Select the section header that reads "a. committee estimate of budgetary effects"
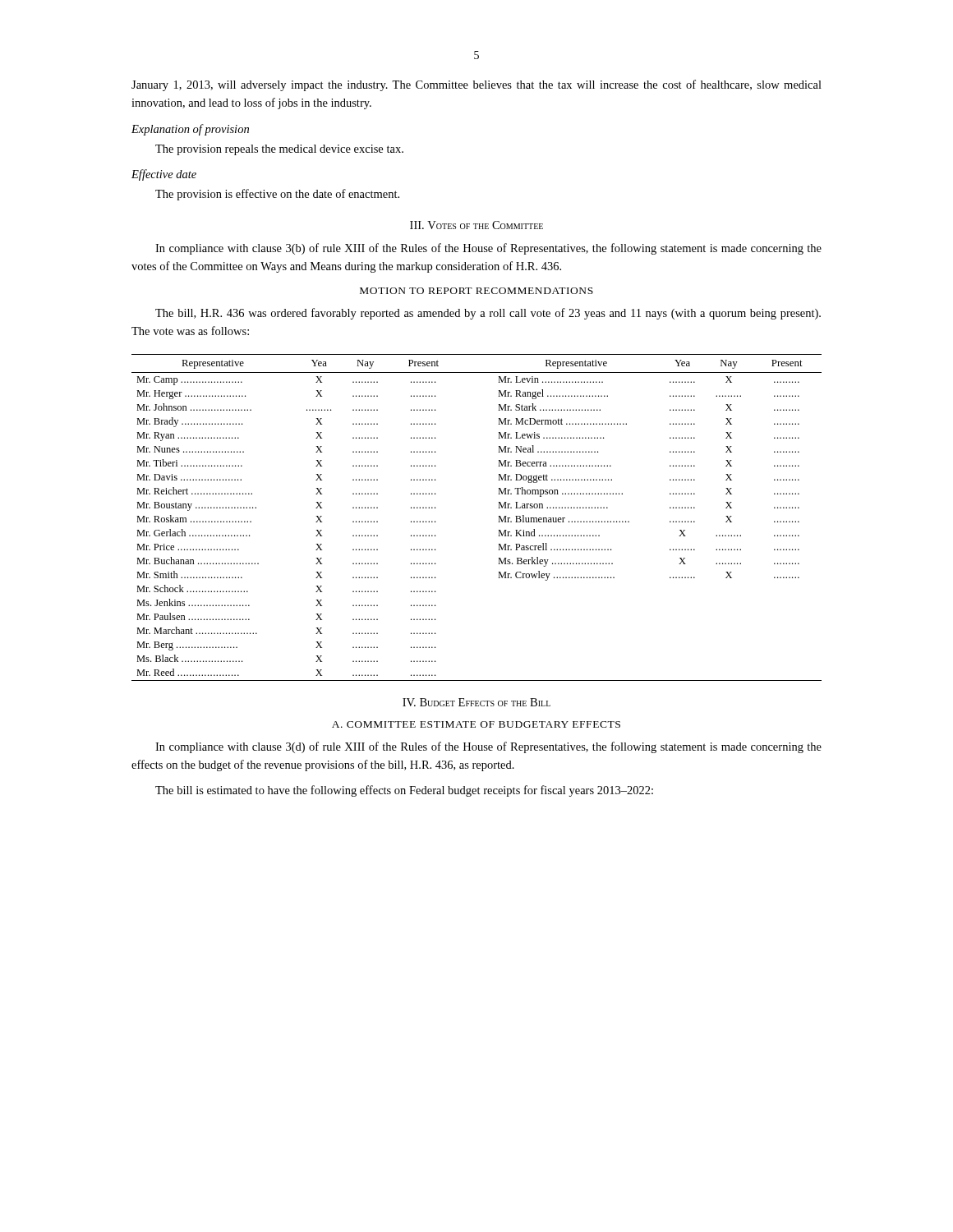This screenshot has width=953, height=1232. (476, 724)
